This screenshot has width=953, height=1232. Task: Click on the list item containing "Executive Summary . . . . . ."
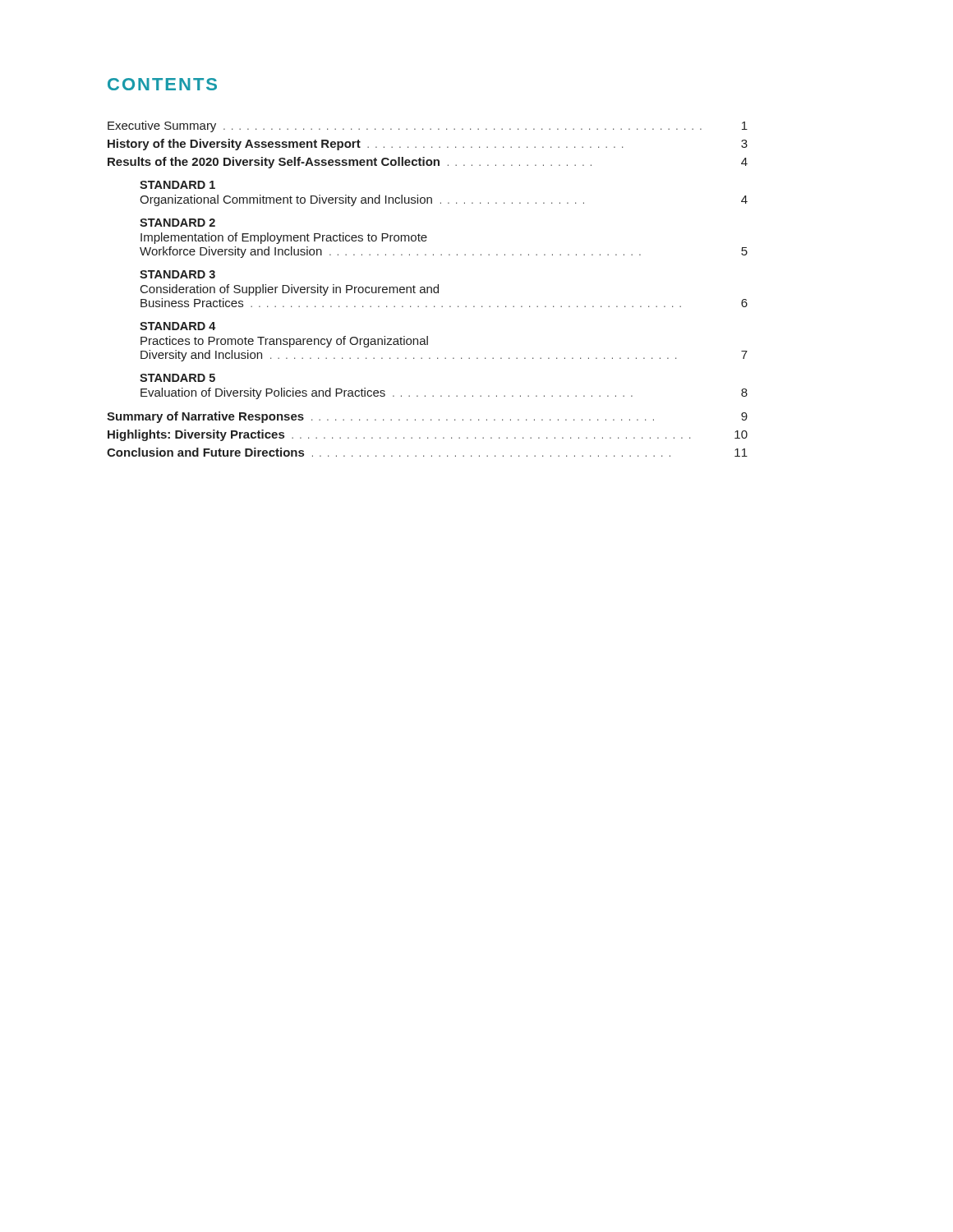(x=427, y=125)
